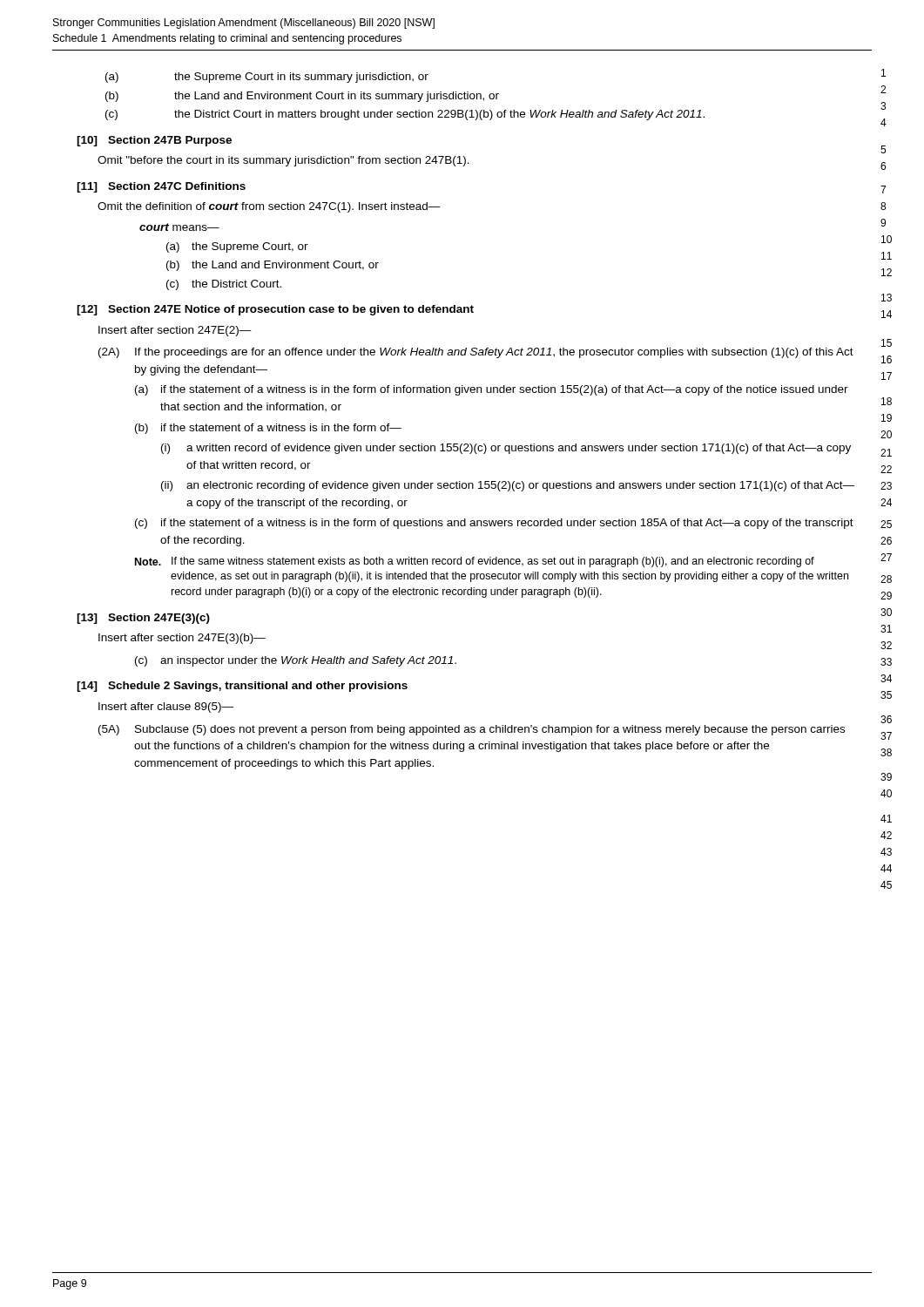Image resolution: width=924 pixels, height=1307 pixels.
Task: Find the passage starting "(5A) Subclause (5) does"
Action: pos(476,746)
